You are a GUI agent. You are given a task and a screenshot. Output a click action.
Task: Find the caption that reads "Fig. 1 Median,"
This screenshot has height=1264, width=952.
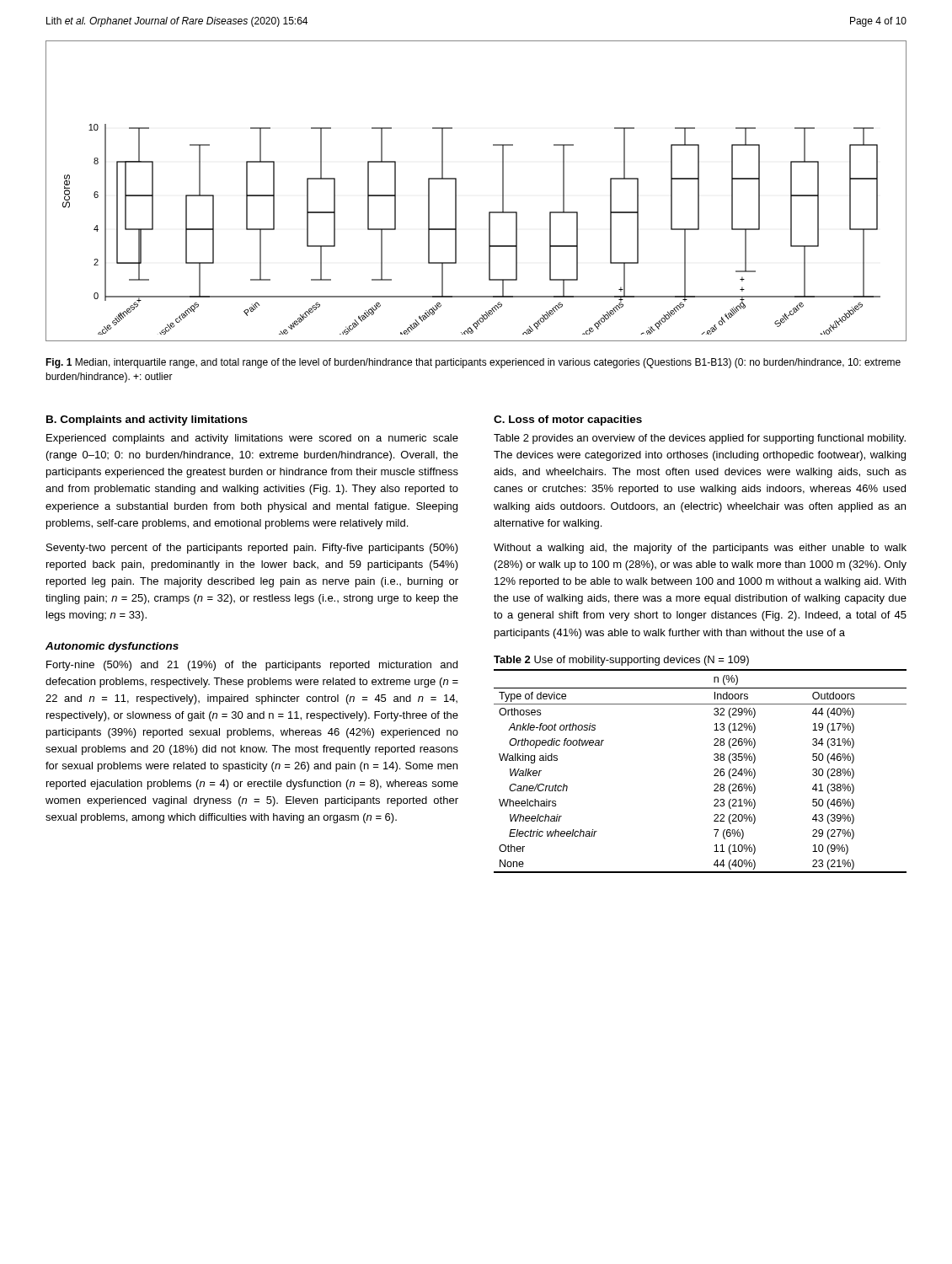pos(473,370)
